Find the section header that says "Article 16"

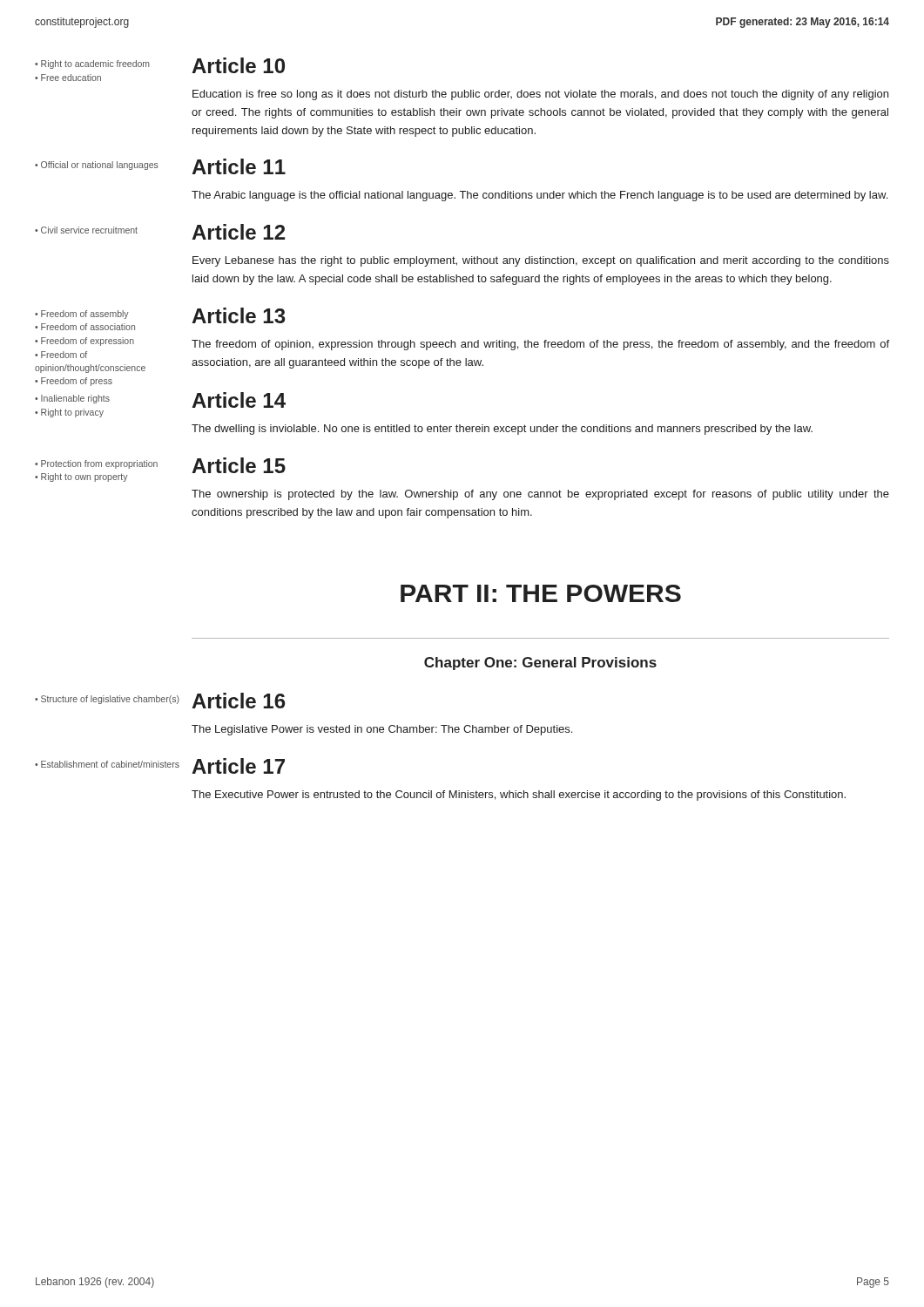pyautogui.click(x=239, y=701)
